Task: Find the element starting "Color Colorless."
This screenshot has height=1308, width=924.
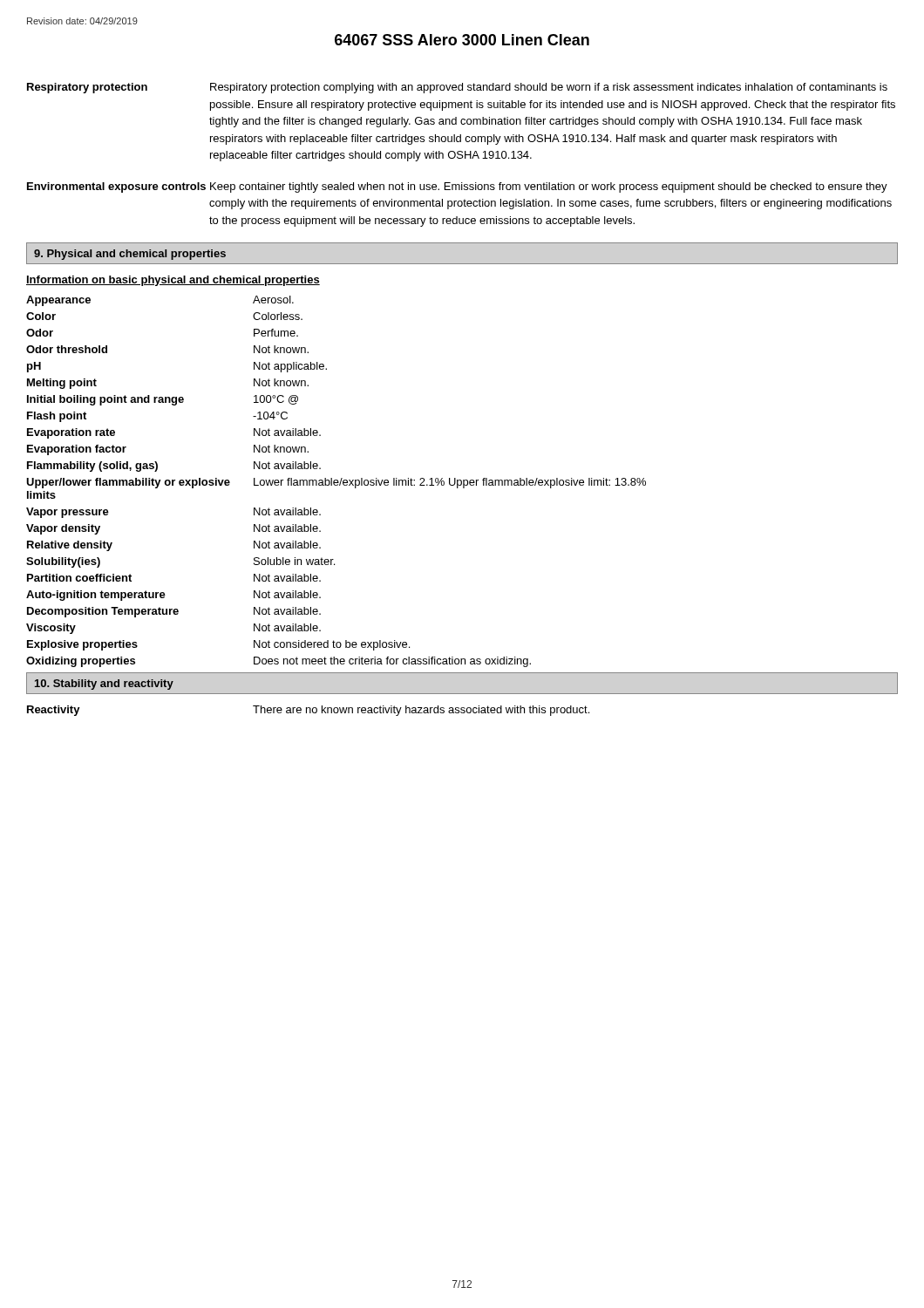Action: click(42, 316)
